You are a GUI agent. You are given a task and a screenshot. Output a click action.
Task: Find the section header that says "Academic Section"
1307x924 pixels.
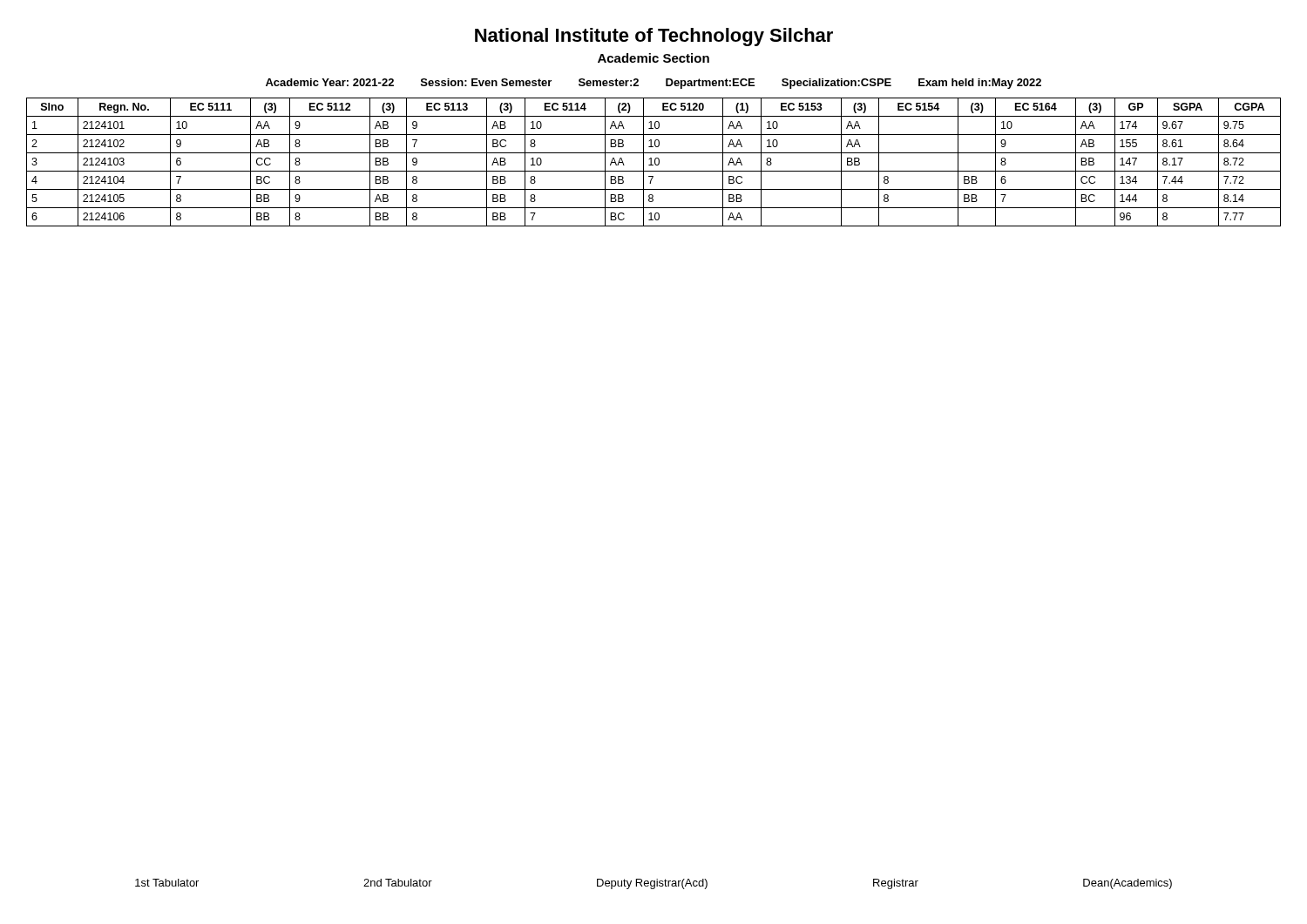(x=654, y=58)
